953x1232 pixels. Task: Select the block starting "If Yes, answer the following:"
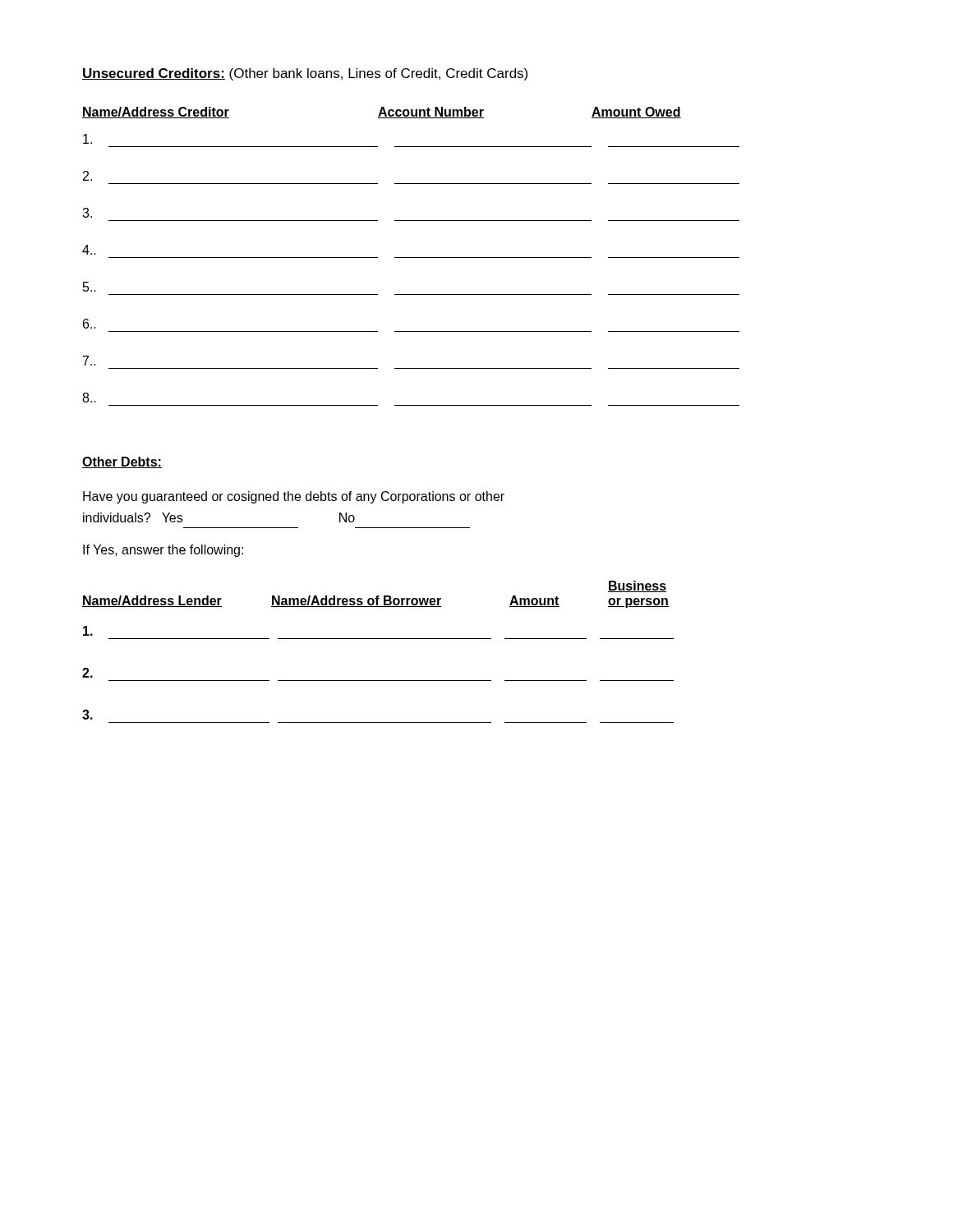(x=163, y=550)
